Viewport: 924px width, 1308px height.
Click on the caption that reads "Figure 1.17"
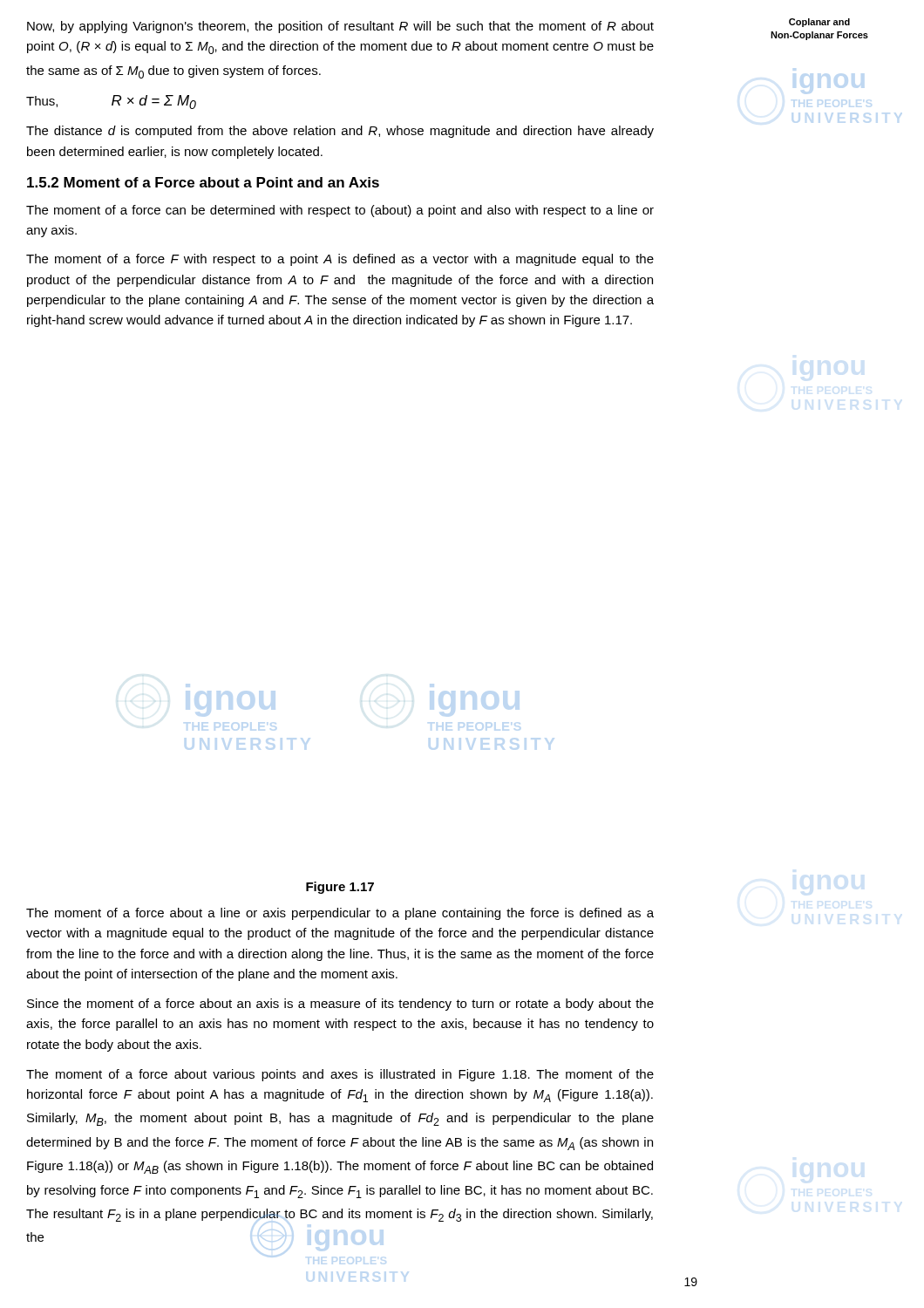pyautogui.click(x=340, y=886)
